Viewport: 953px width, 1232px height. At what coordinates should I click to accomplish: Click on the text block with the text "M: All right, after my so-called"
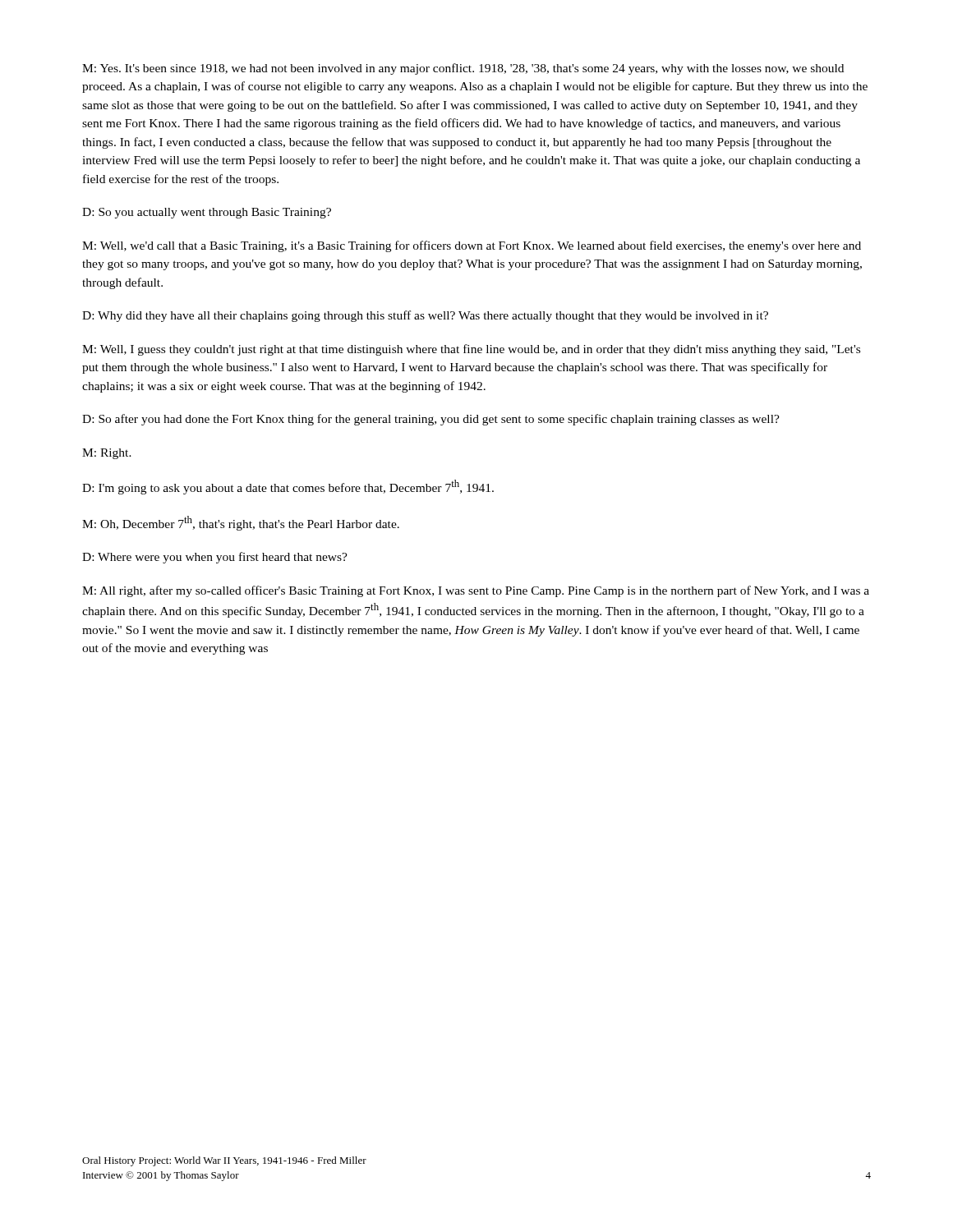(476, 619)
